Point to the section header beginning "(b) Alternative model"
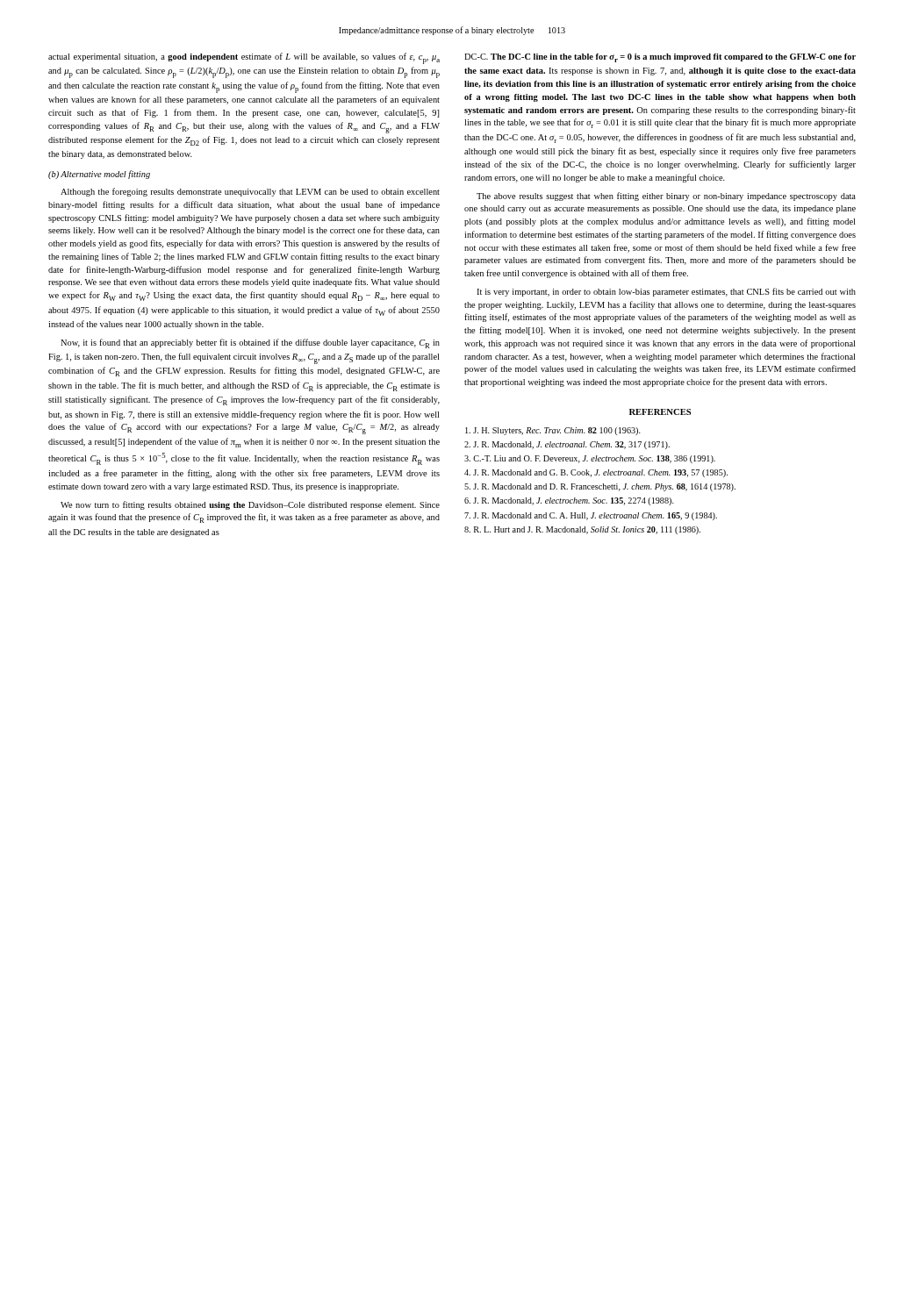 99,174
